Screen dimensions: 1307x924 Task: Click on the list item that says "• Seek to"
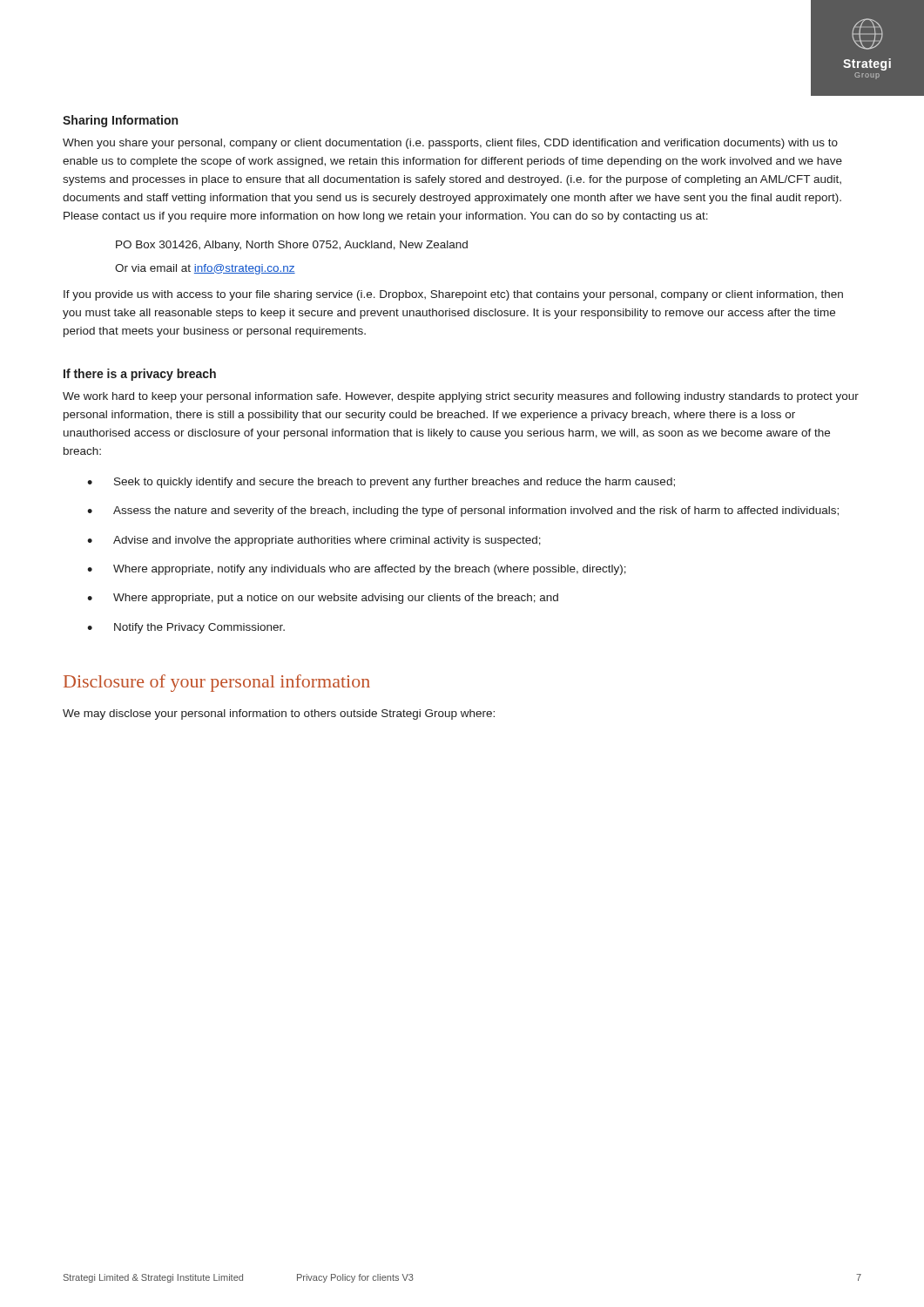(474, 483)
